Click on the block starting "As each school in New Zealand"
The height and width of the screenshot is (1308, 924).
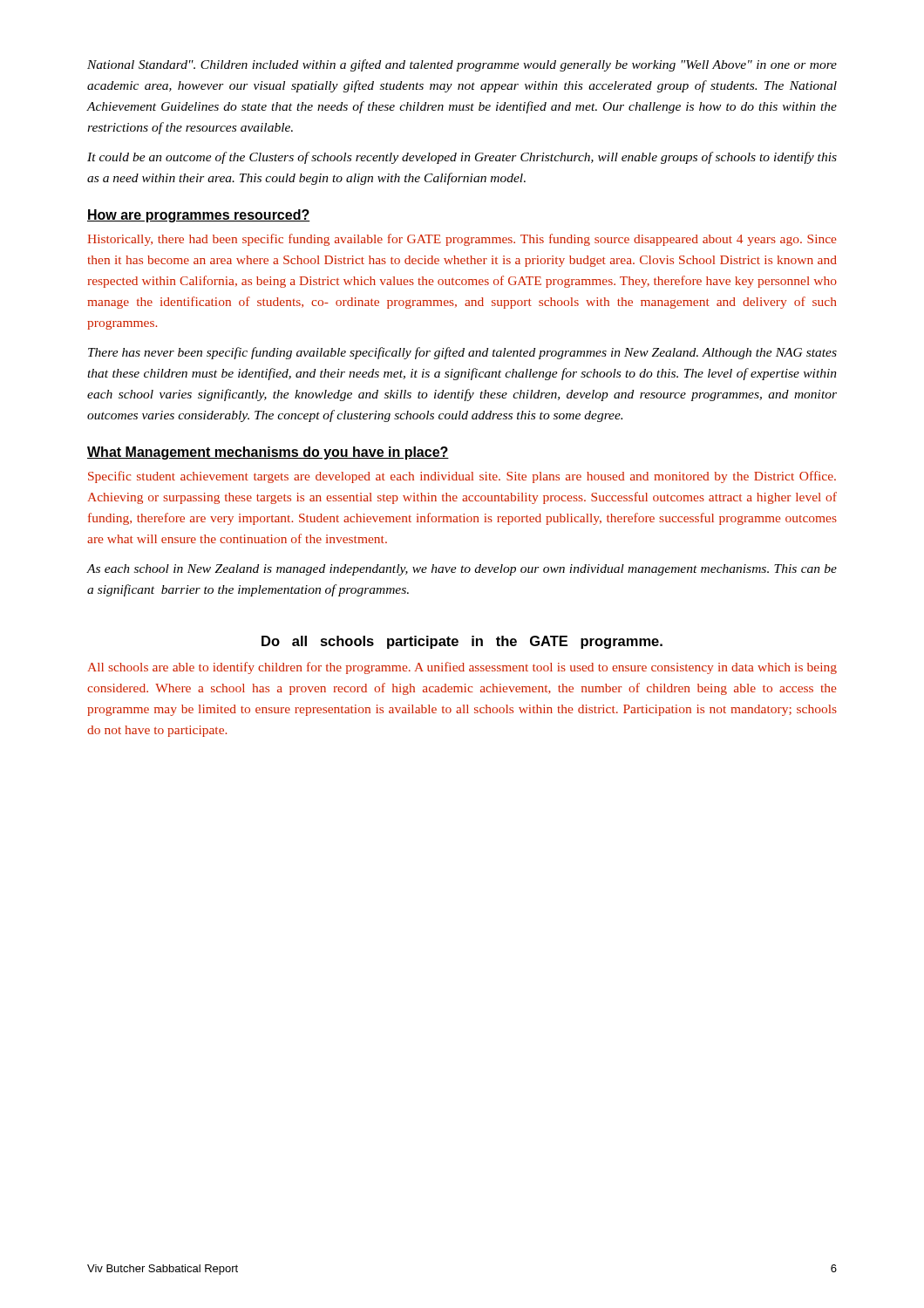pyautogui.click(x=462, y=579)
